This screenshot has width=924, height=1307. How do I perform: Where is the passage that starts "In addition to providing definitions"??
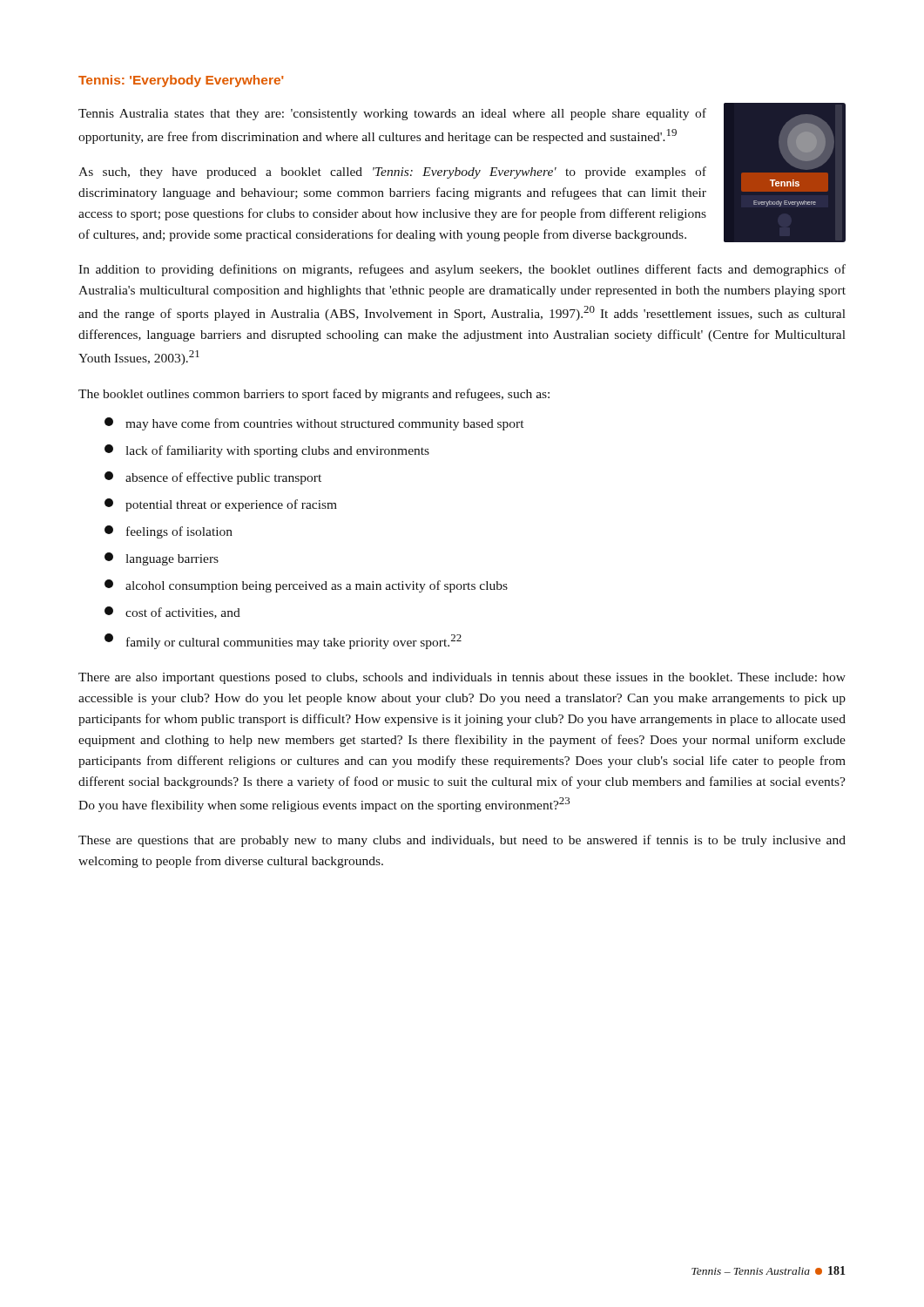pyautogui.click(x=462, y=314)
